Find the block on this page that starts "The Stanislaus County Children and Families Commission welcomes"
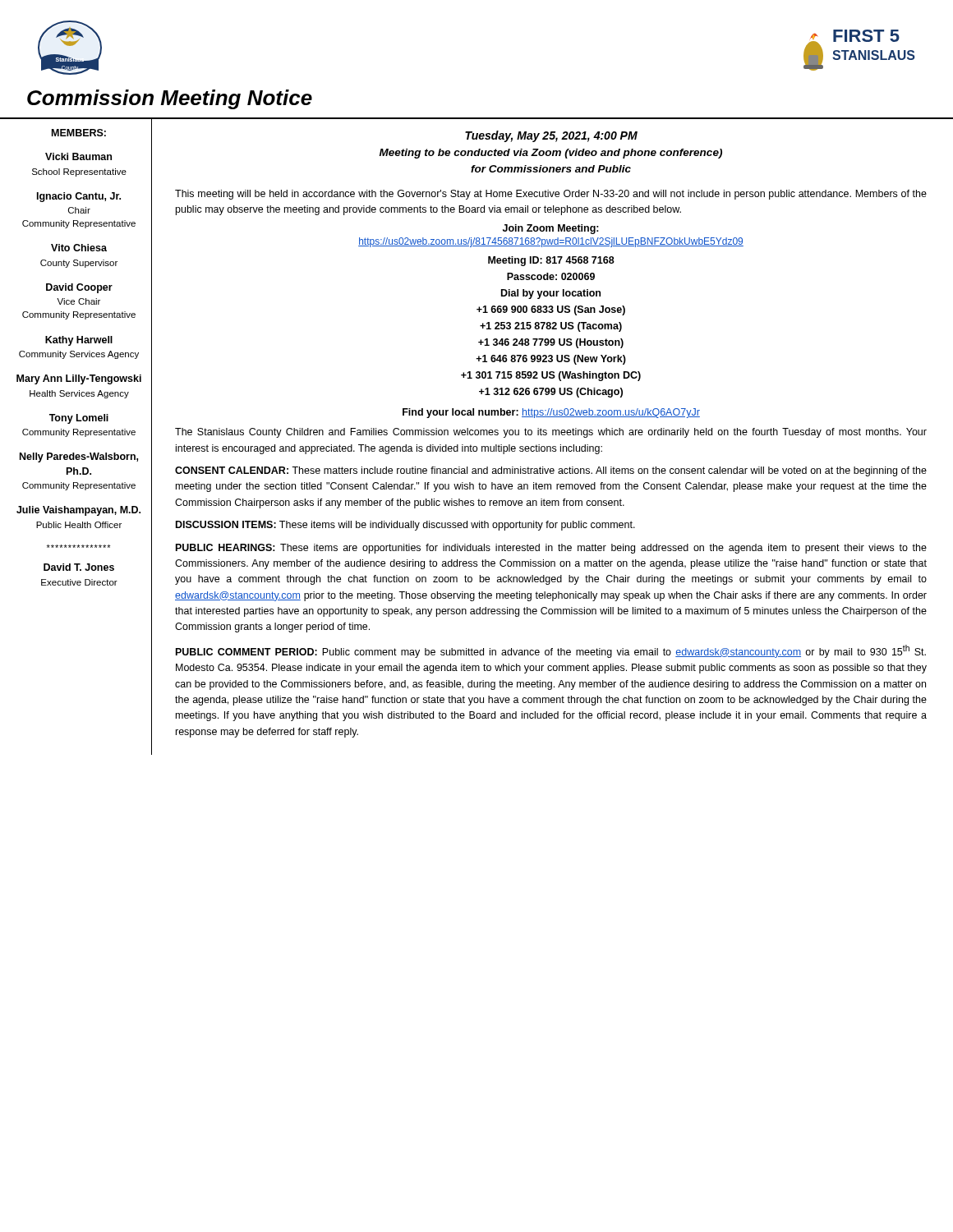This screenshot has width=953, height=1232. click(x=551, y=440)
